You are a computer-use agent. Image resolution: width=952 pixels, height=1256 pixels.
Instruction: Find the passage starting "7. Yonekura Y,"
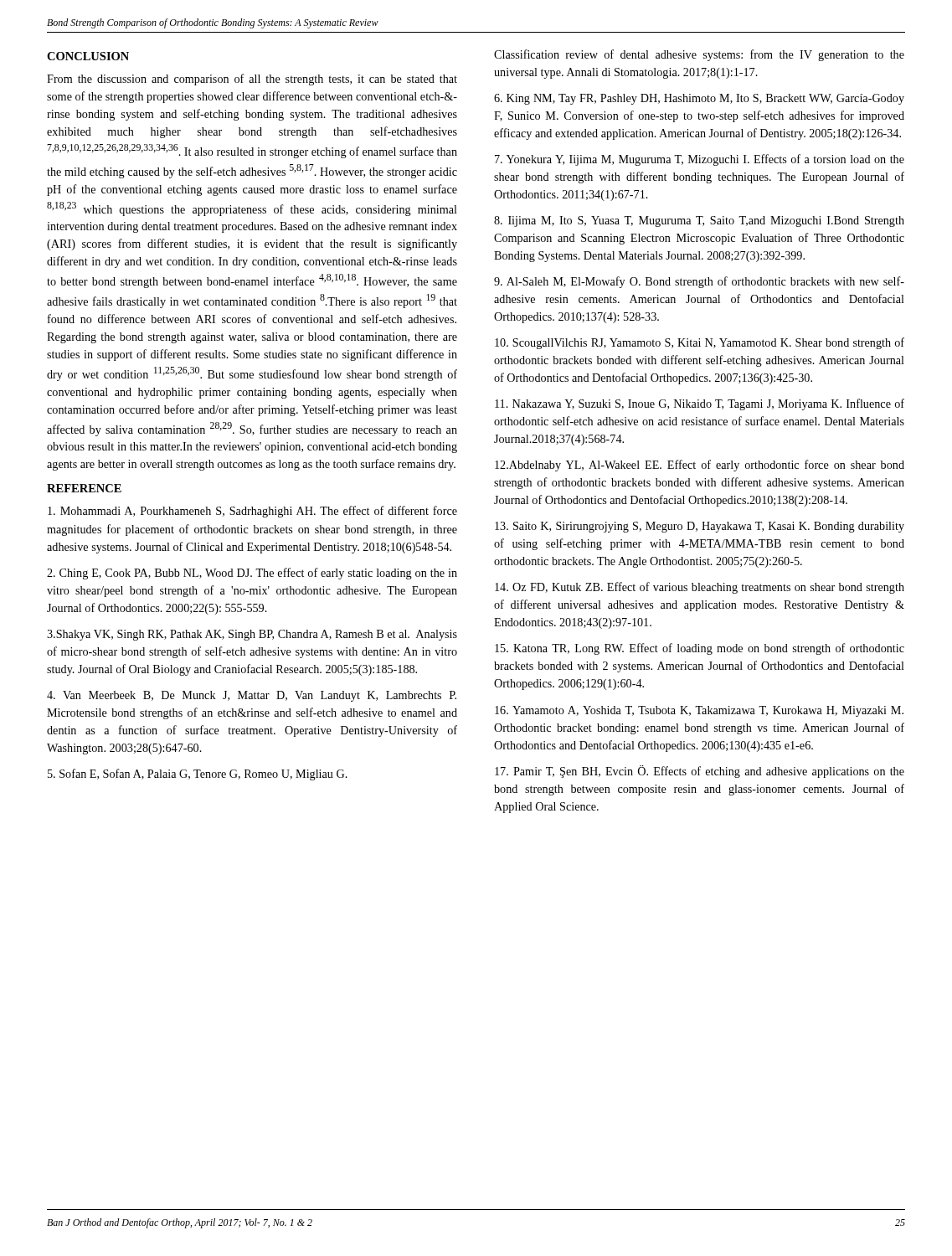699,177
